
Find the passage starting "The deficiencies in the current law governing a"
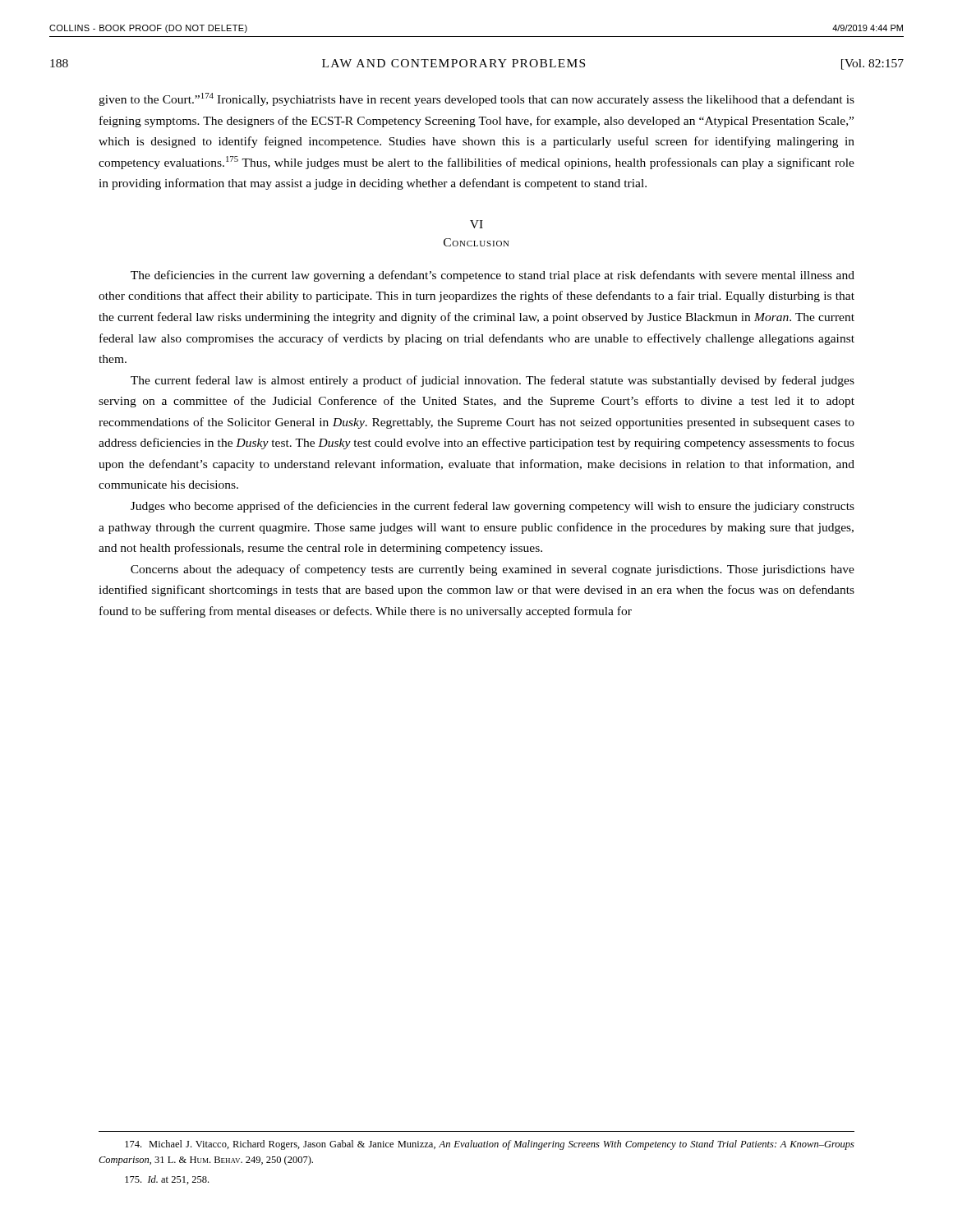click(476, 317)
